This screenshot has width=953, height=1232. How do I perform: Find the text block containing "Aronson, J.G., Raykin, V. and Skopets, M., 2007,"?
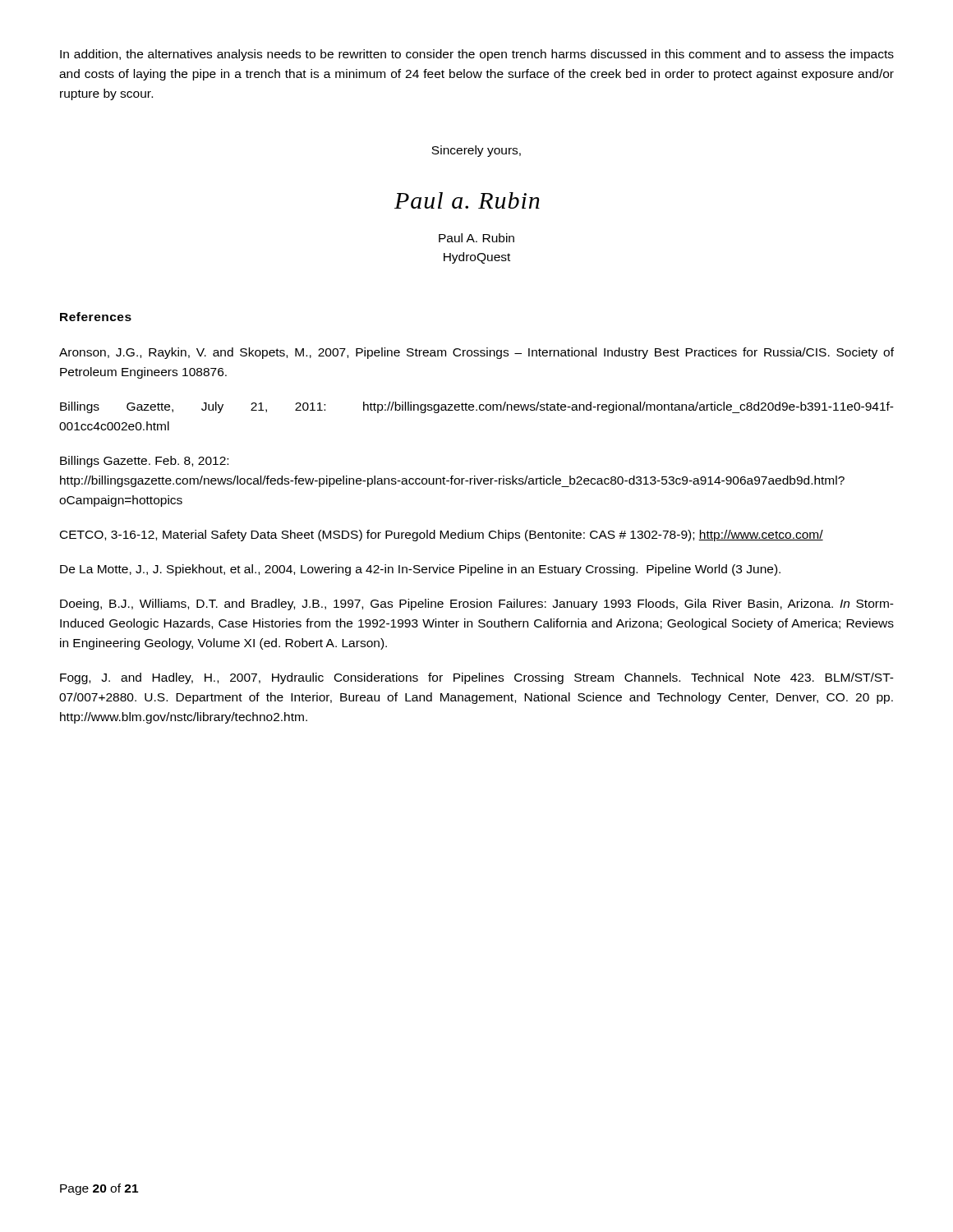point(476,361)
